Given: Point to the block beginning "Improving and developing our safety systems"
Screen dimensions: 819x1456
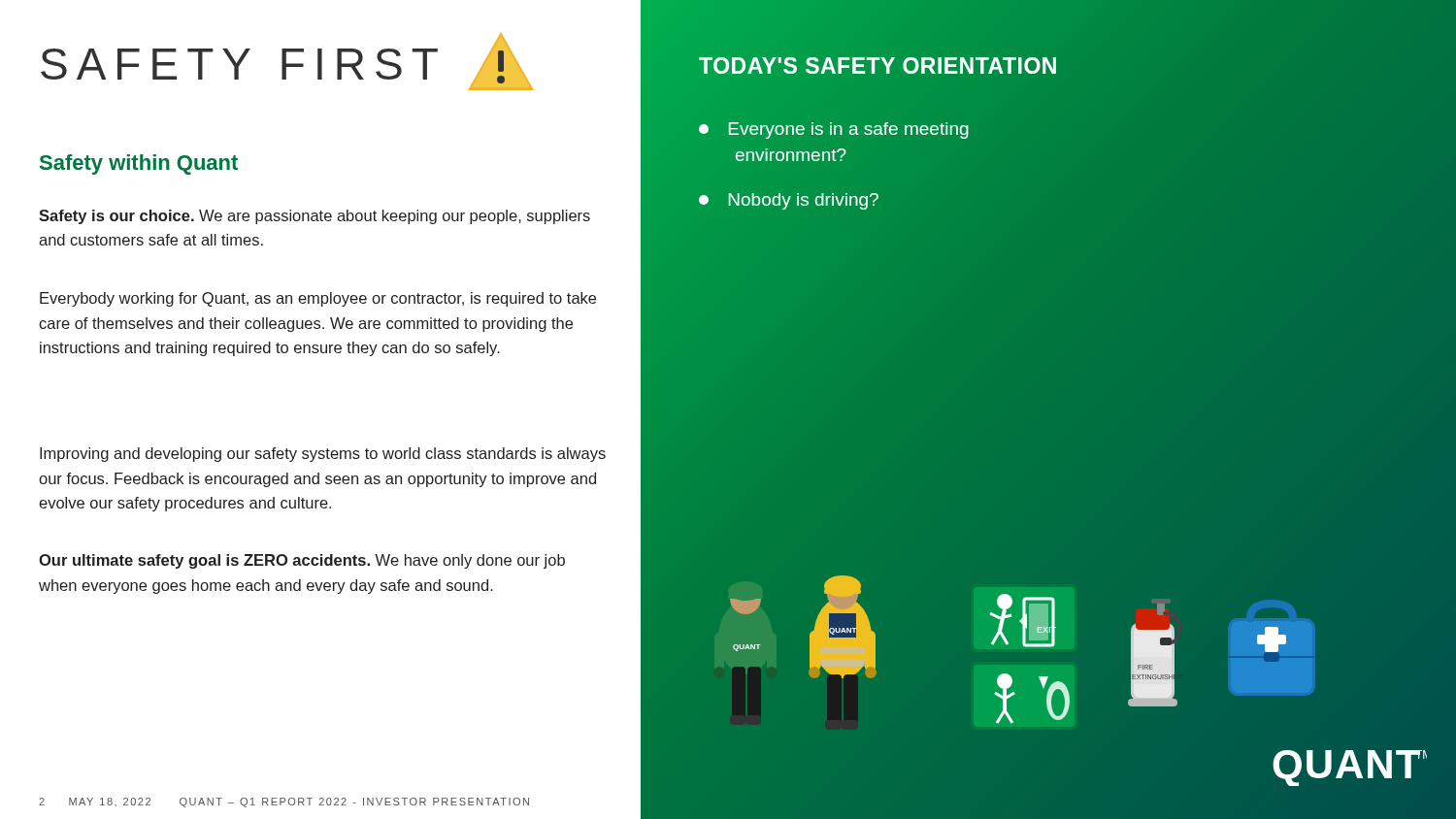Looking at the screenshot, I should 322,478.
